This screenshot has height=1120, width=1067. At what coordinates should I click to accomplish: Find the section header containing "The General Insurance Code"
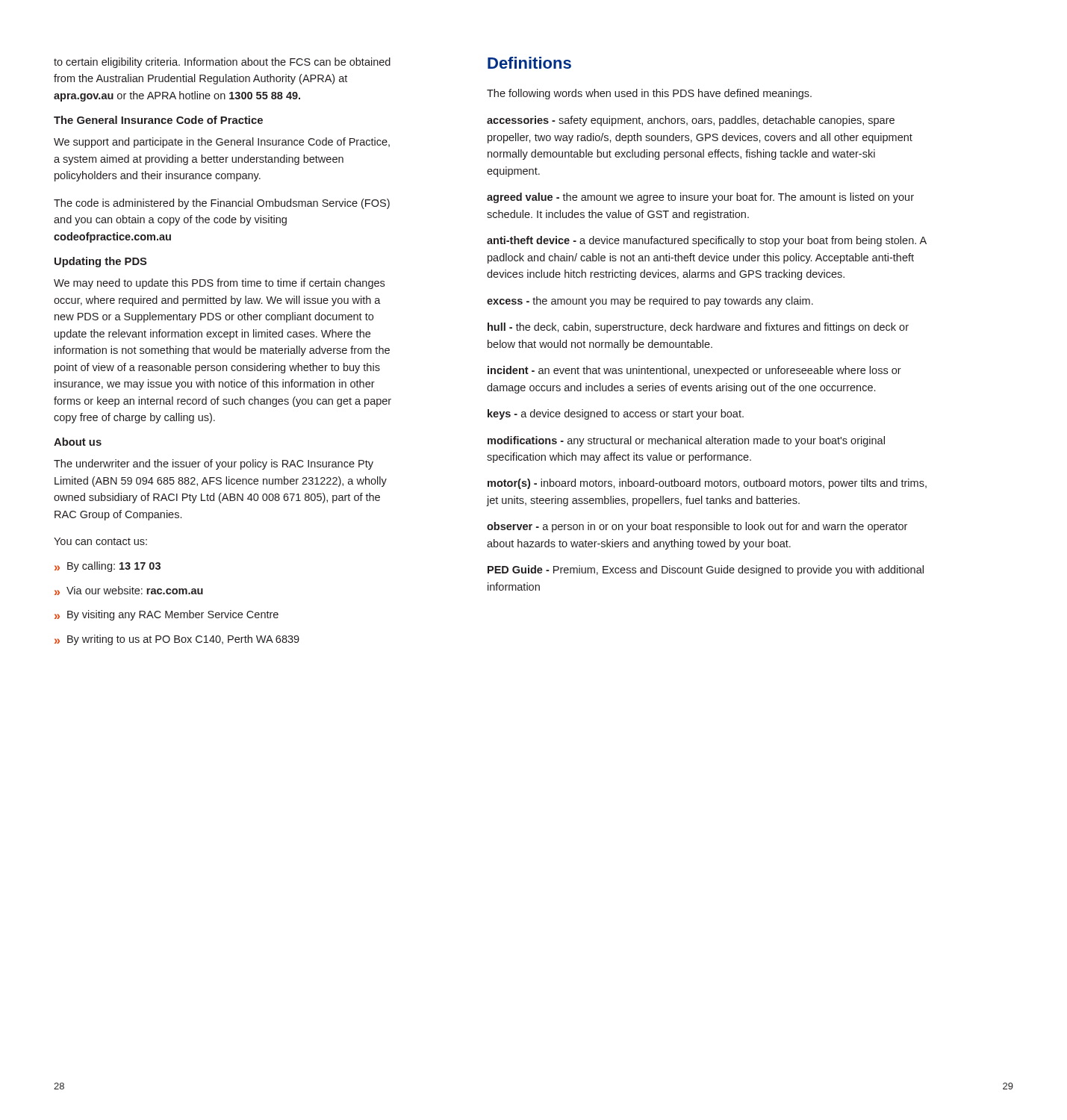(x=224, y=121)
